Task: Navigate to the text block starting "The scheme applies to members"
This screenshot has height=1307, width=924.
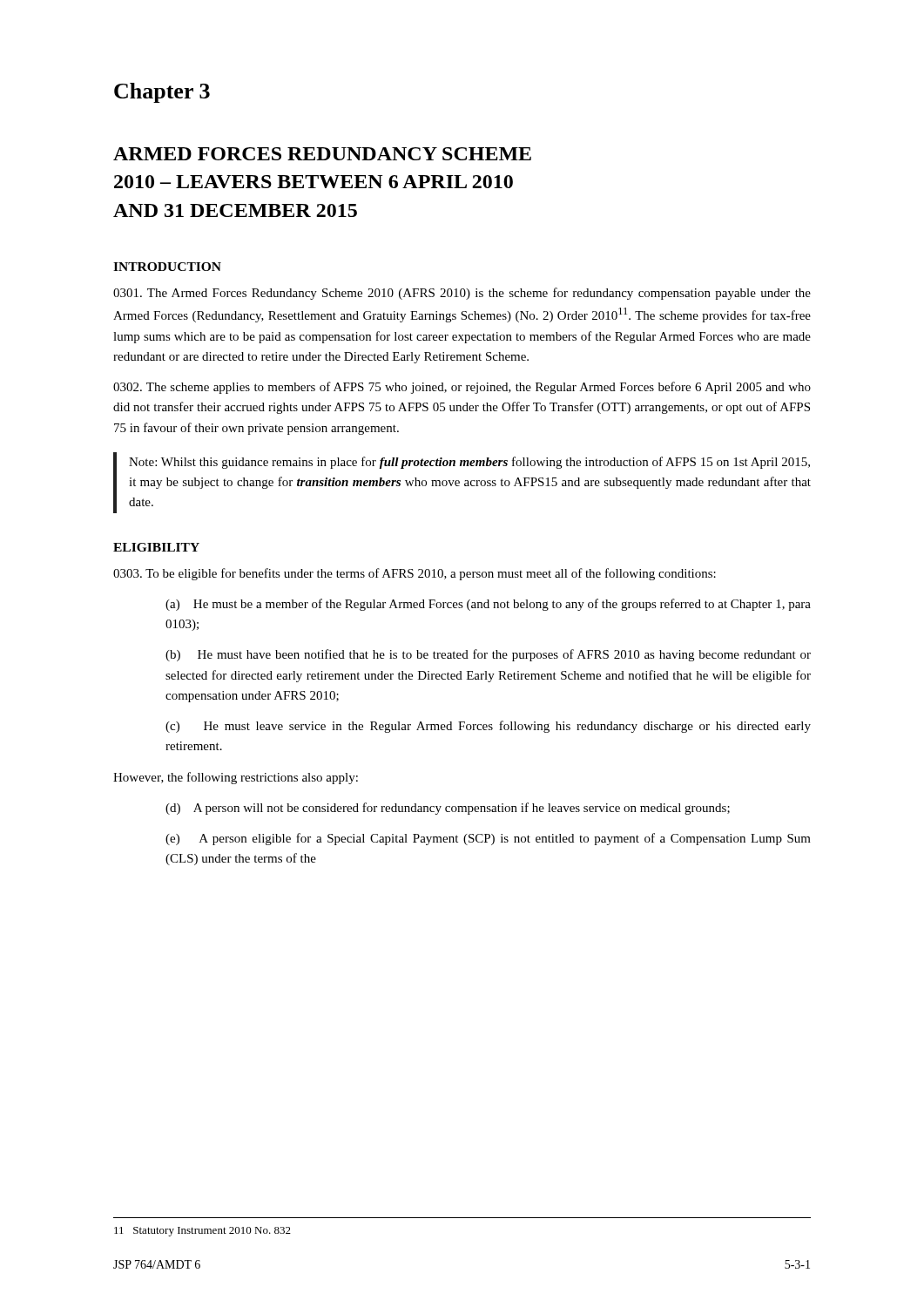Action: (x=462, y=407)
